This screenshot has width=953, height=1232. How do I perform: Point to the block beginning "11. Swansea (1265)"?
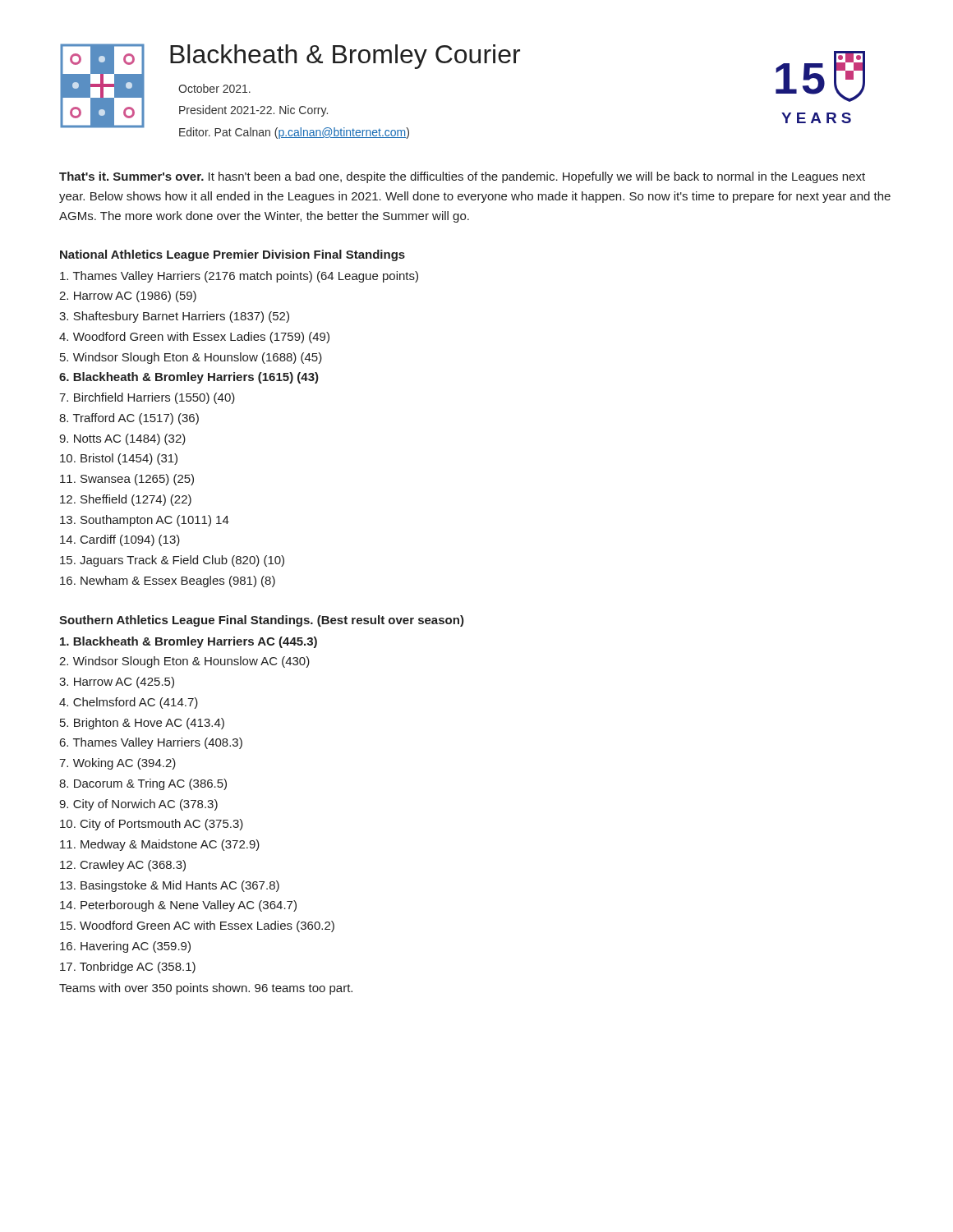tap(127, 479)
